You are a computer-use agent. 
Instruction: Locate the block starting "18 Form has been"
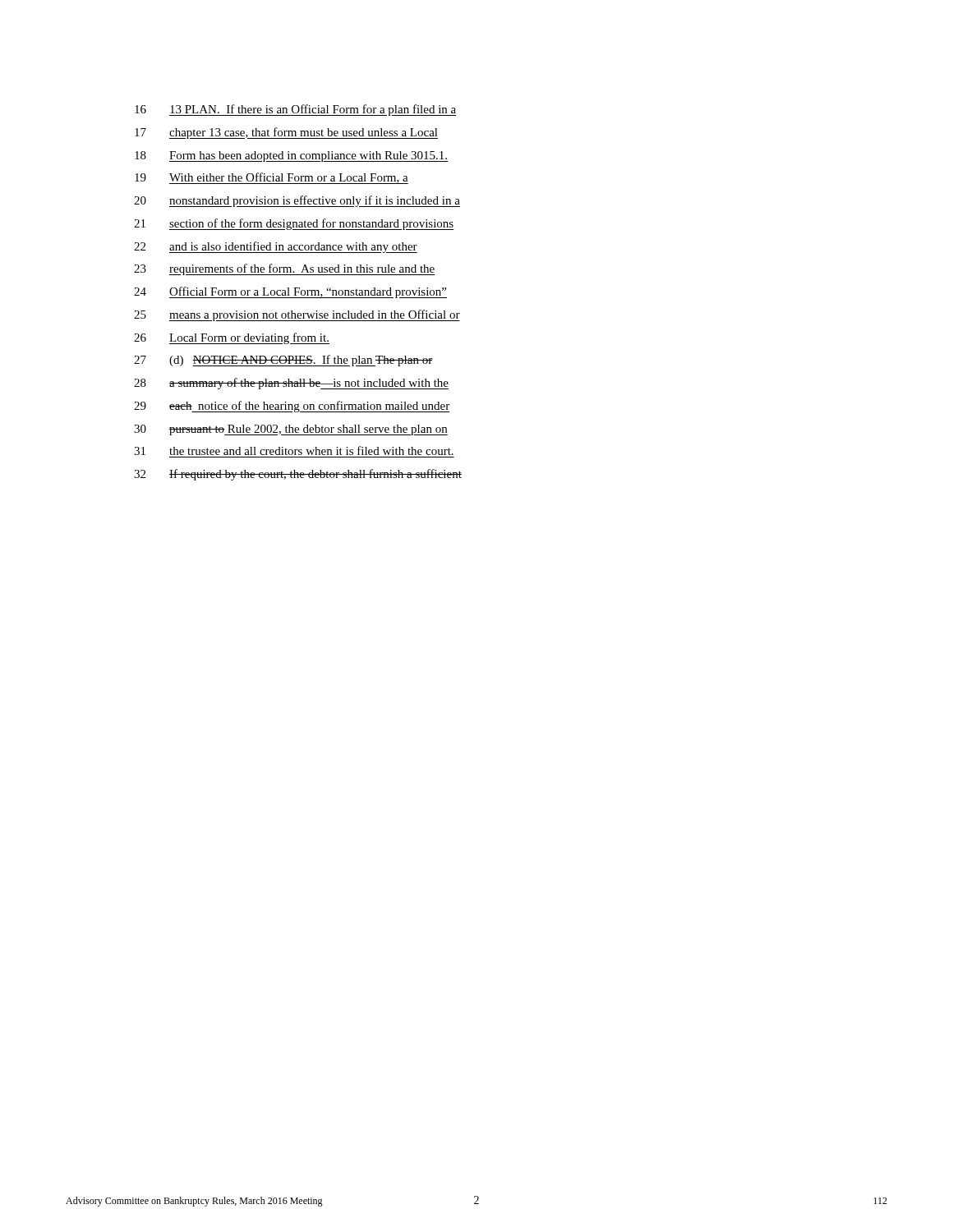291,156
